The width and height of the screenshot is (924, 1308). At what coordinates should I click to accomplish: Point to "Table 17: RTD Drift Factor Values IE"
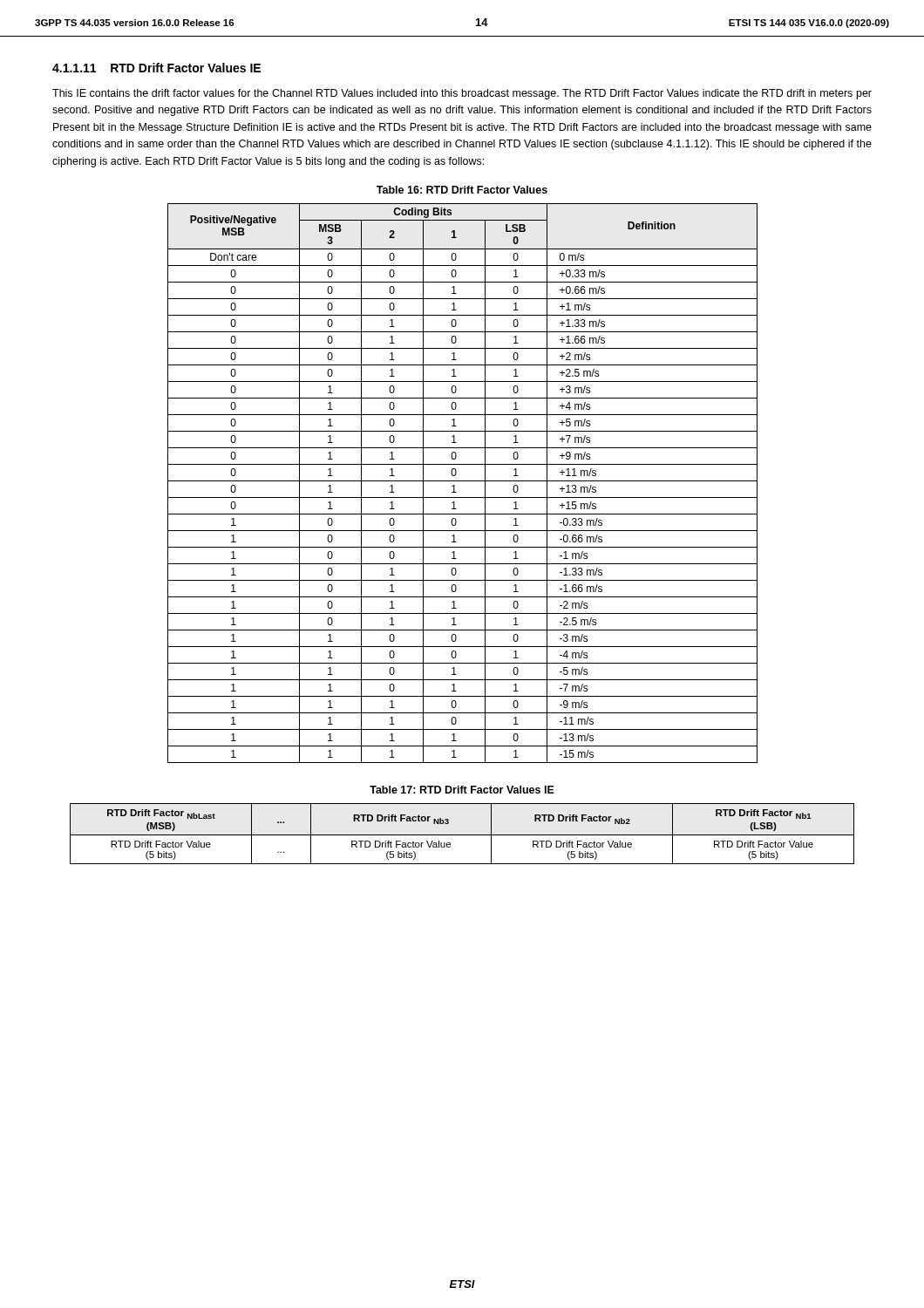[462, 790]
